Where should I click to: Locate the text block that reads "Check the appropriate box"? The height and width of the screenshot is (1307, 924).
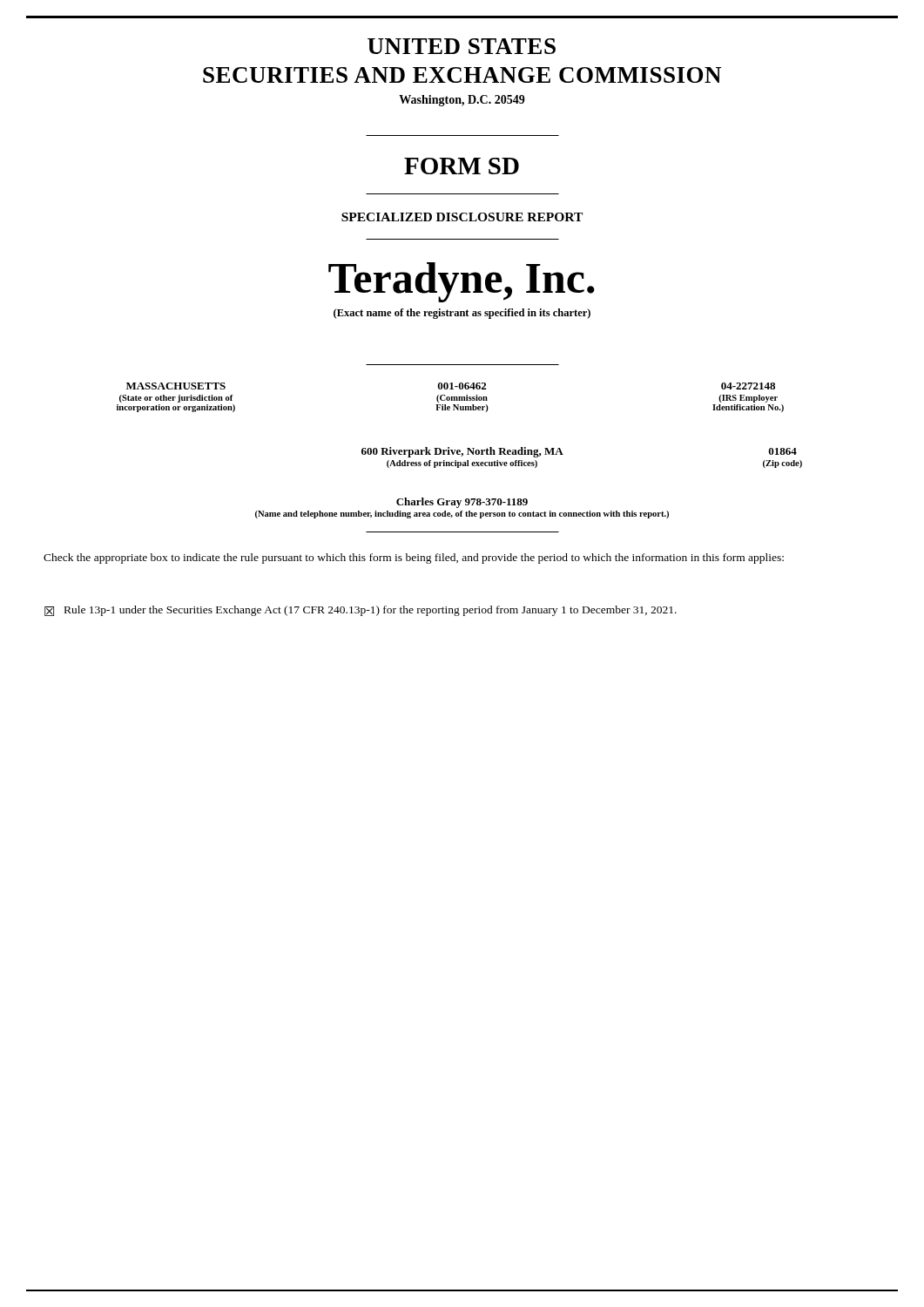[414, 557]
